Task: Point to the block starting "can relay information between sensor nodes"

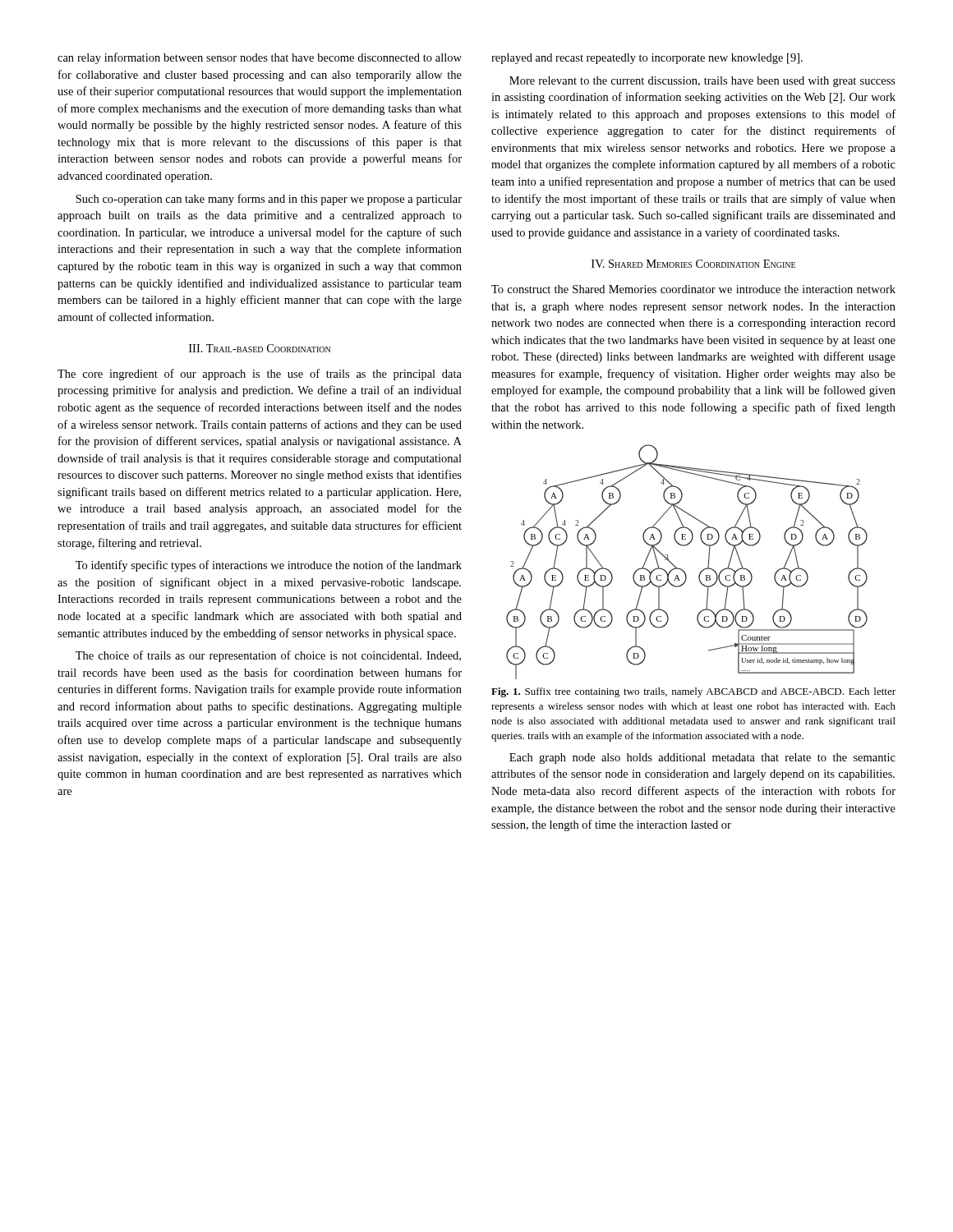Action: point(260,117)
